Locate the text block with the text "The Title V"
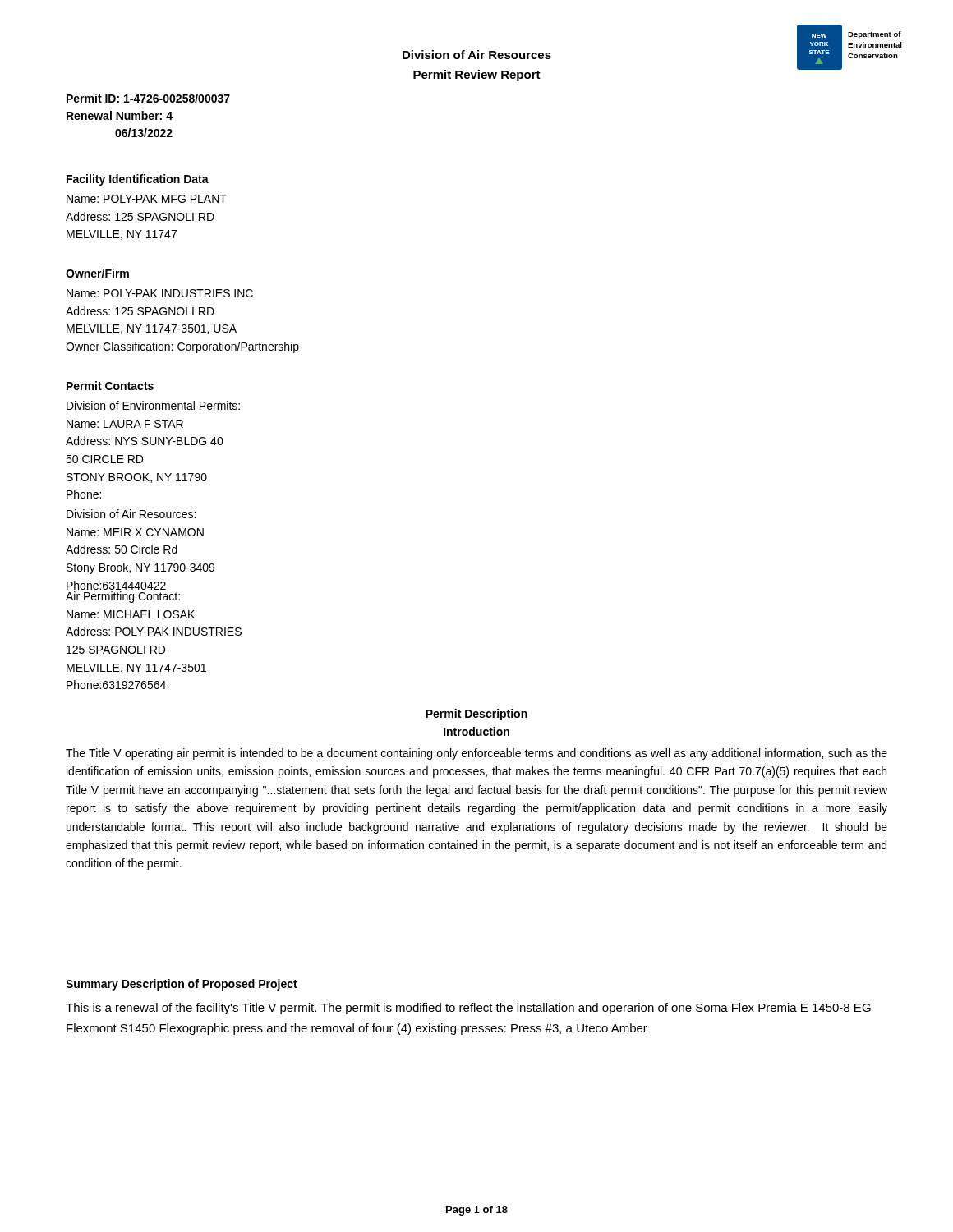The width and height of the screenshot is (953, 1232). [476, 808]
